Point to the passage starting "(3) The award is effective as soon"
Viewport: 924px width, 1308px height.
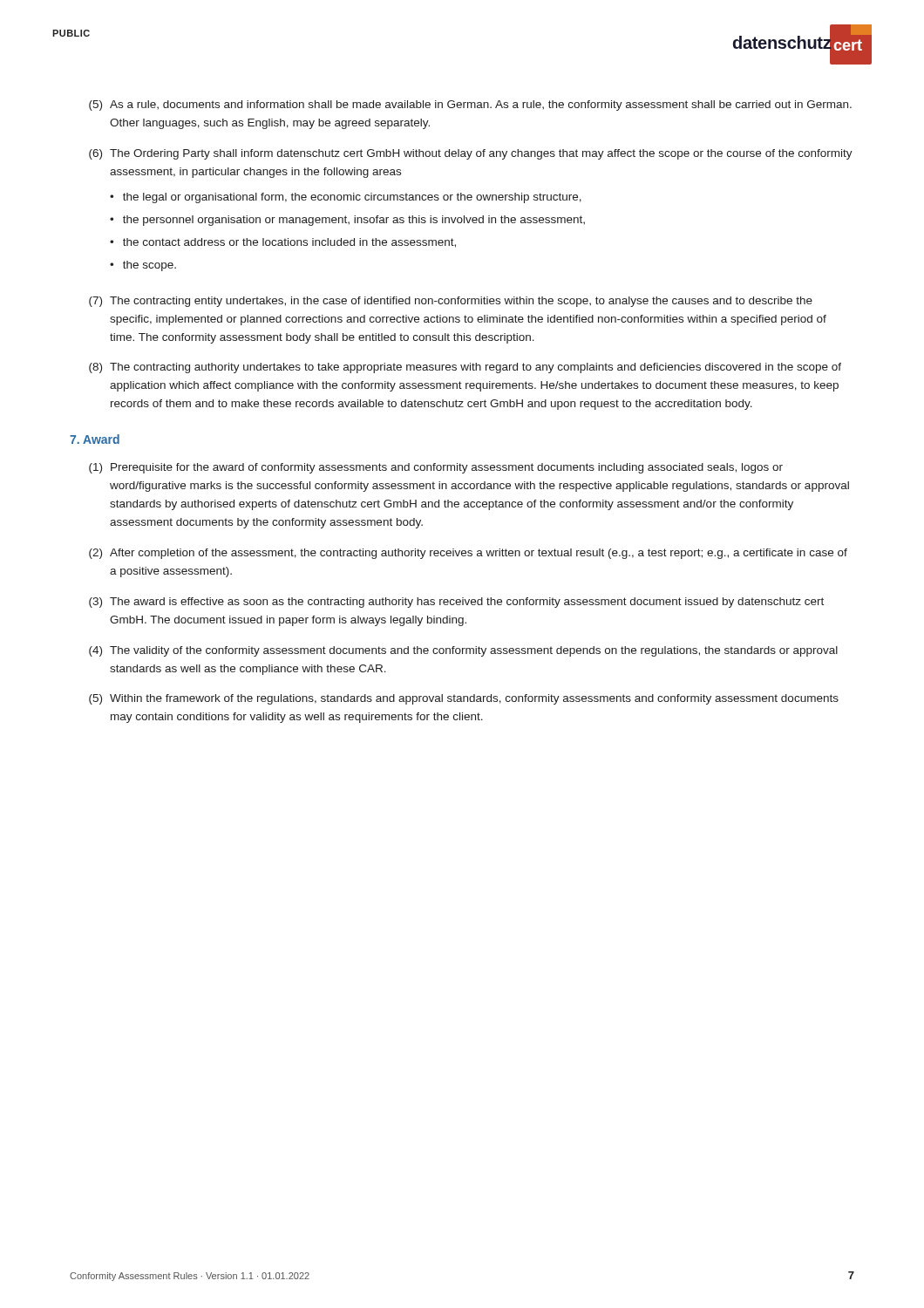[x=462, y=611]
